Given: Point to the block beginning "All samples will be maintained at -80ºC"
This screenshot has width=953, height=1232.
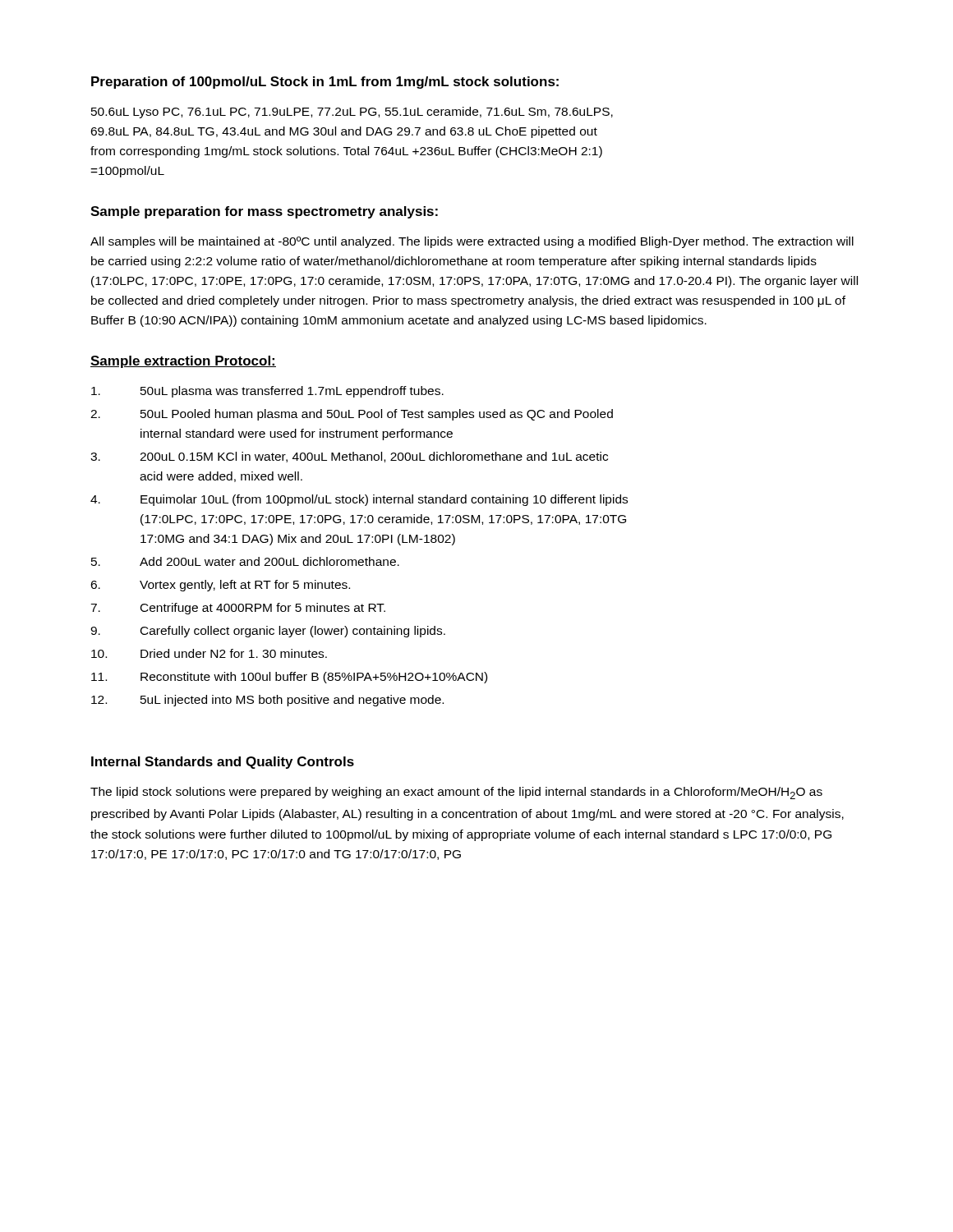Looking at the screenshot, I should [474, 281].
